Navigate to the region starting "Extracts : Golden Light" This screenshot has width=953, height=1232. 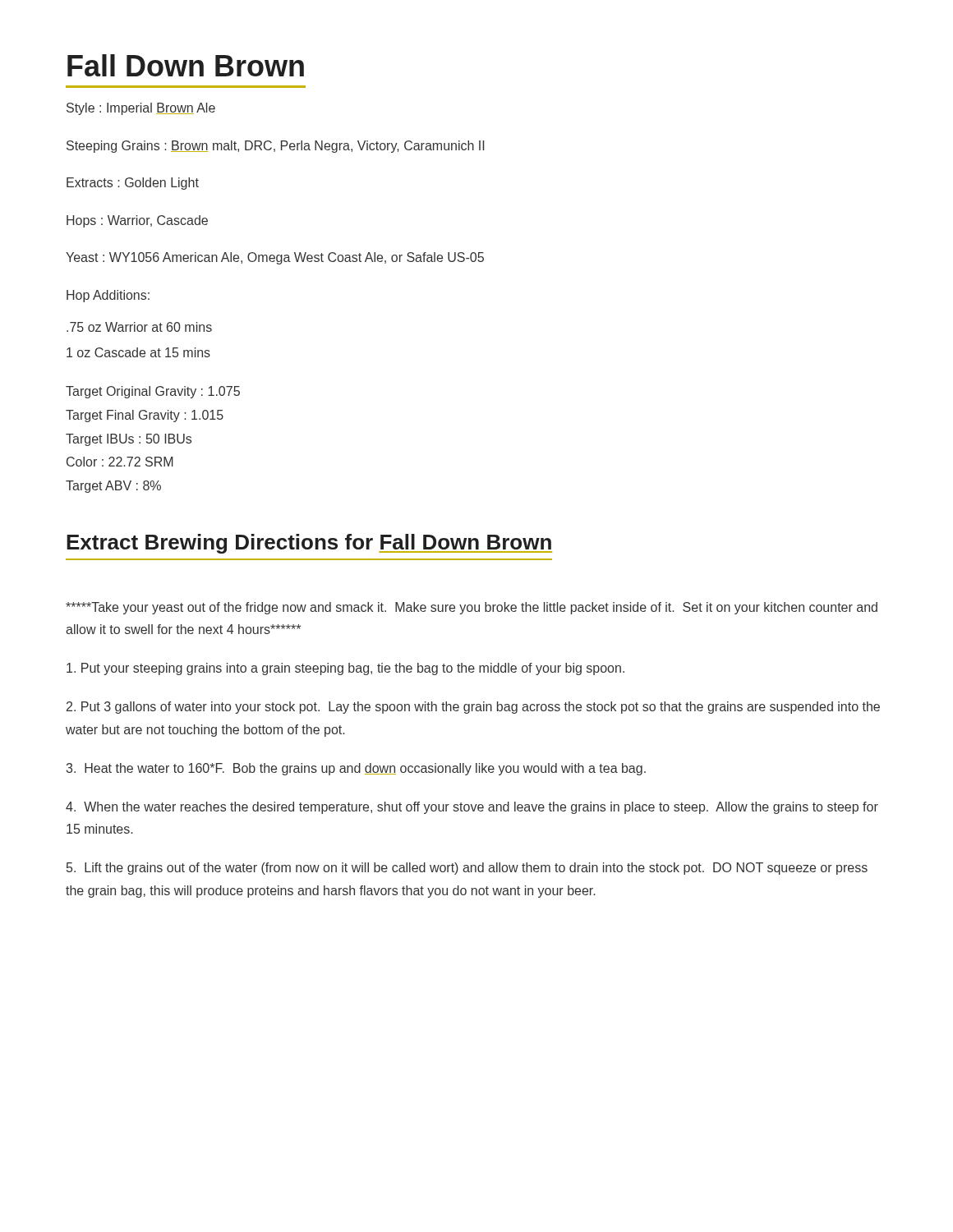(132, 183)
